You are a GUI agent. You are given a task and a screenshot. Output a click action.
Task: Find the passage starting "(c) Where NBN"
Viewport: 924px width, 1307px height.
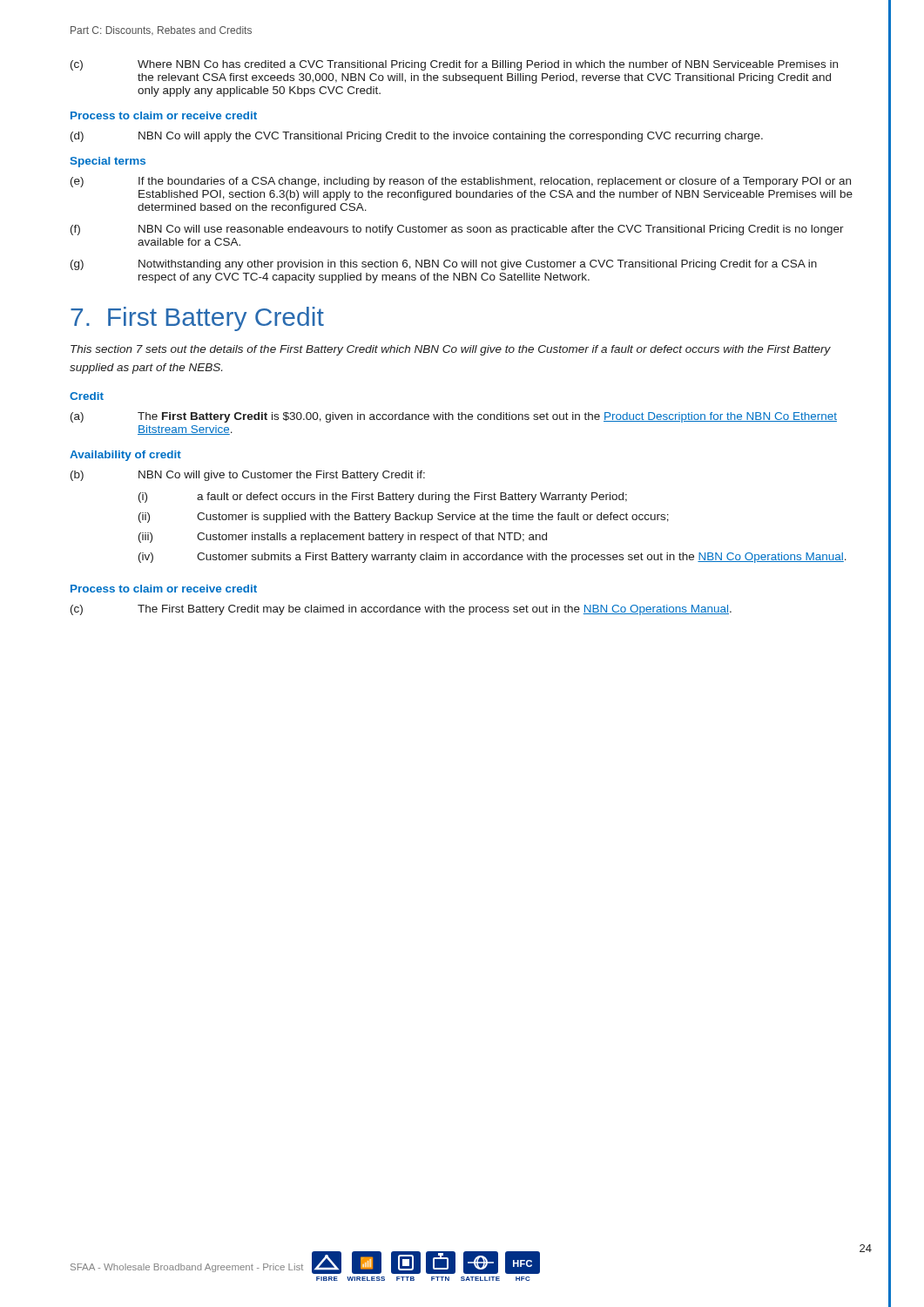coord(462,77)
